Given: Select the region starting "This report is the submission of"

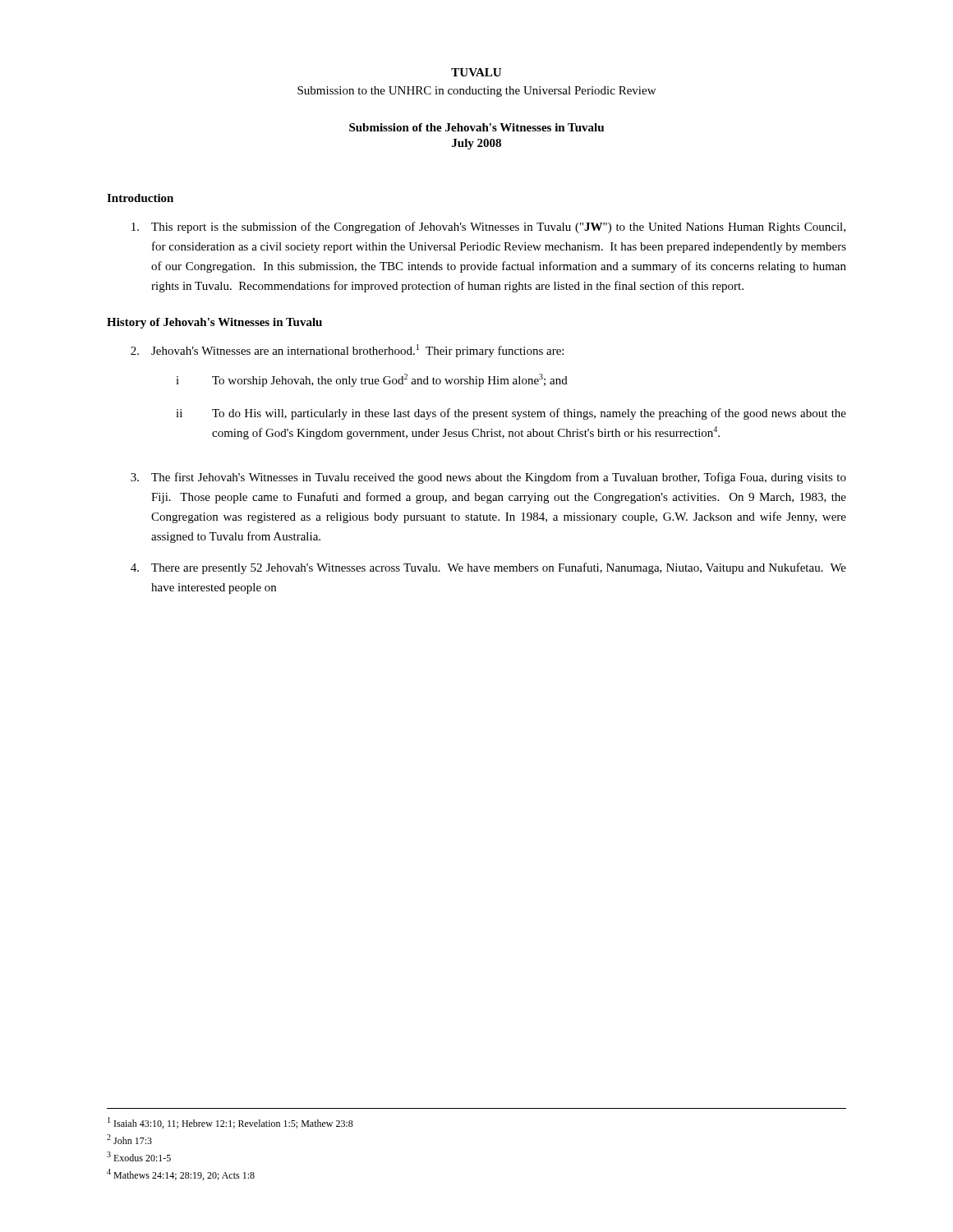Looking at the screenshot, I should click(476, 256).
